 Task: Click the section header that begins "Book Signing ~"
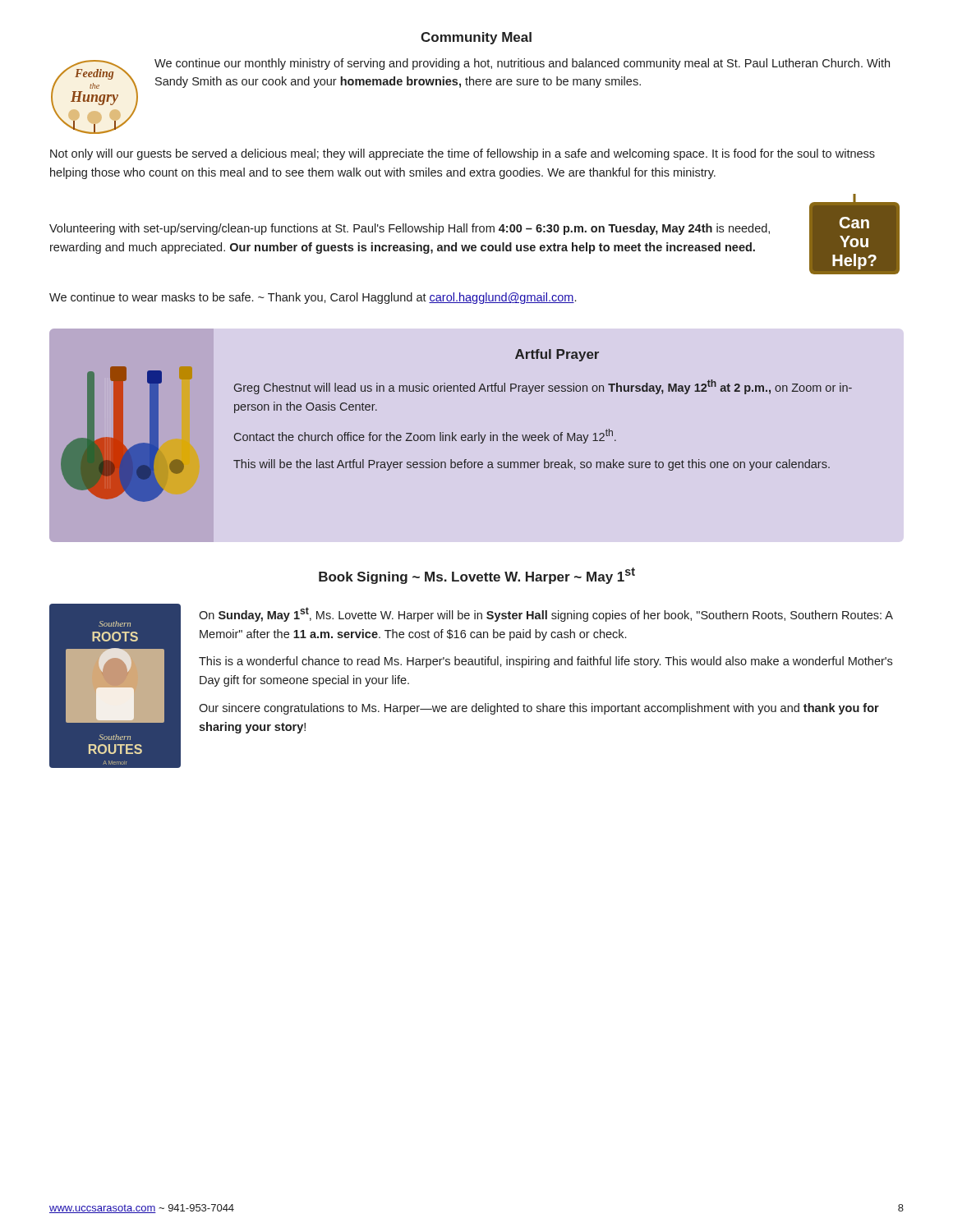point(476,575)
